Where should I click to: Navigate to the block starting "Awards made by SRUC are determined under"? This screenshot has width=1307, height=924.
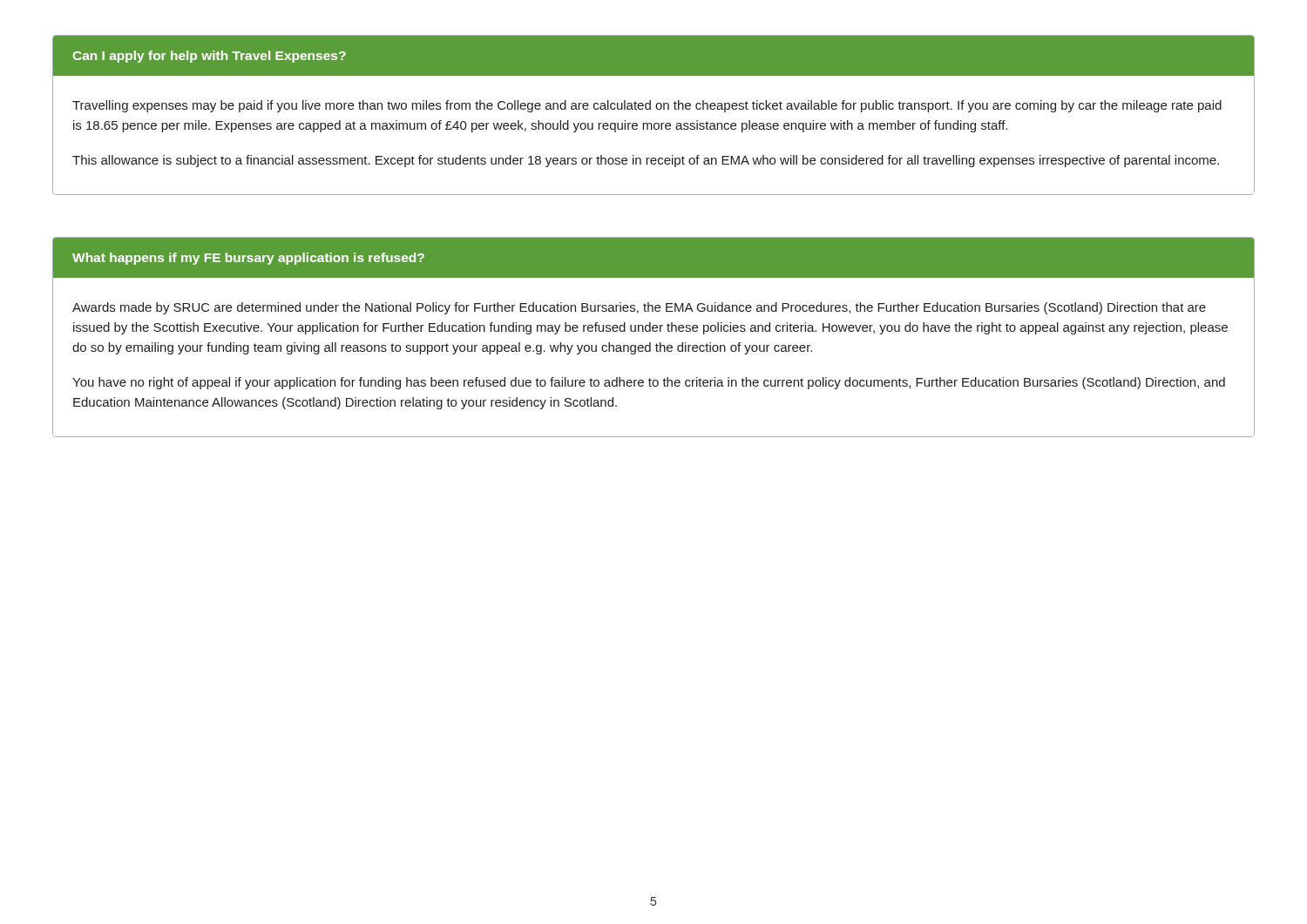click(650, 327)
